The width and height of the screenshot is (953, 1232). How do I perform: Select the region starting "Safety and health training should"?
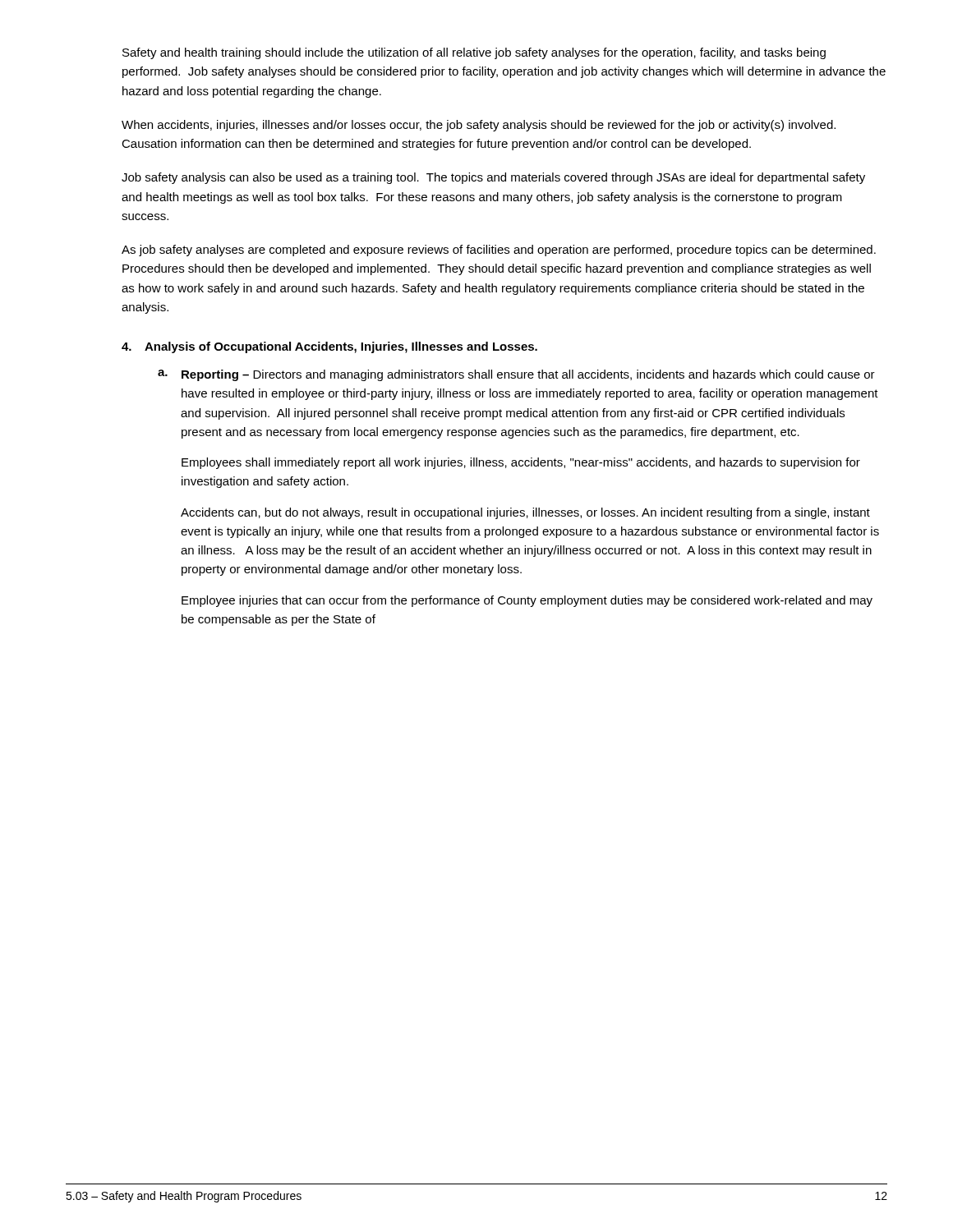(x=504, y=71)
